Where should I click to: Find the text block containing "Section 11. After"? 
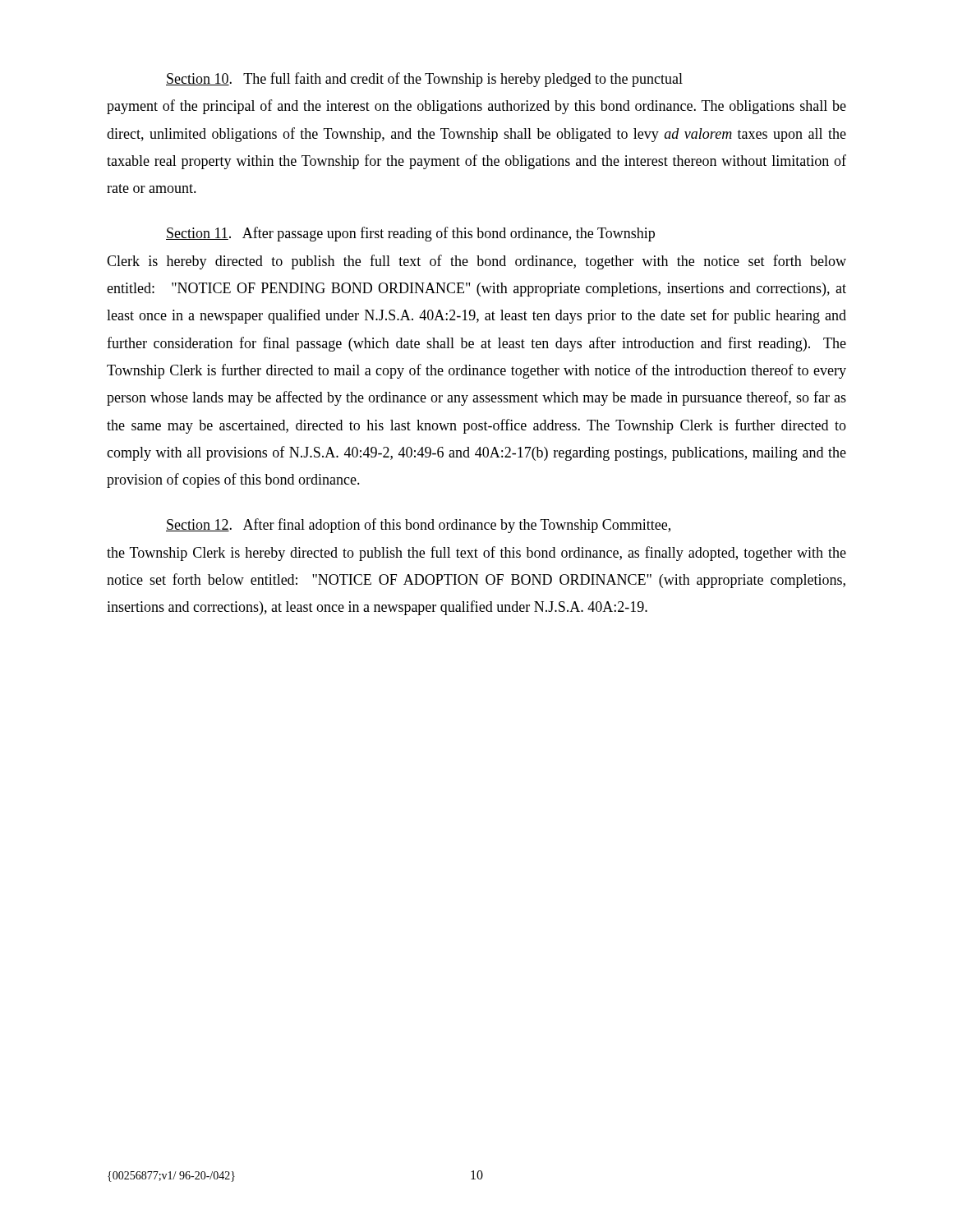point(476,354)
